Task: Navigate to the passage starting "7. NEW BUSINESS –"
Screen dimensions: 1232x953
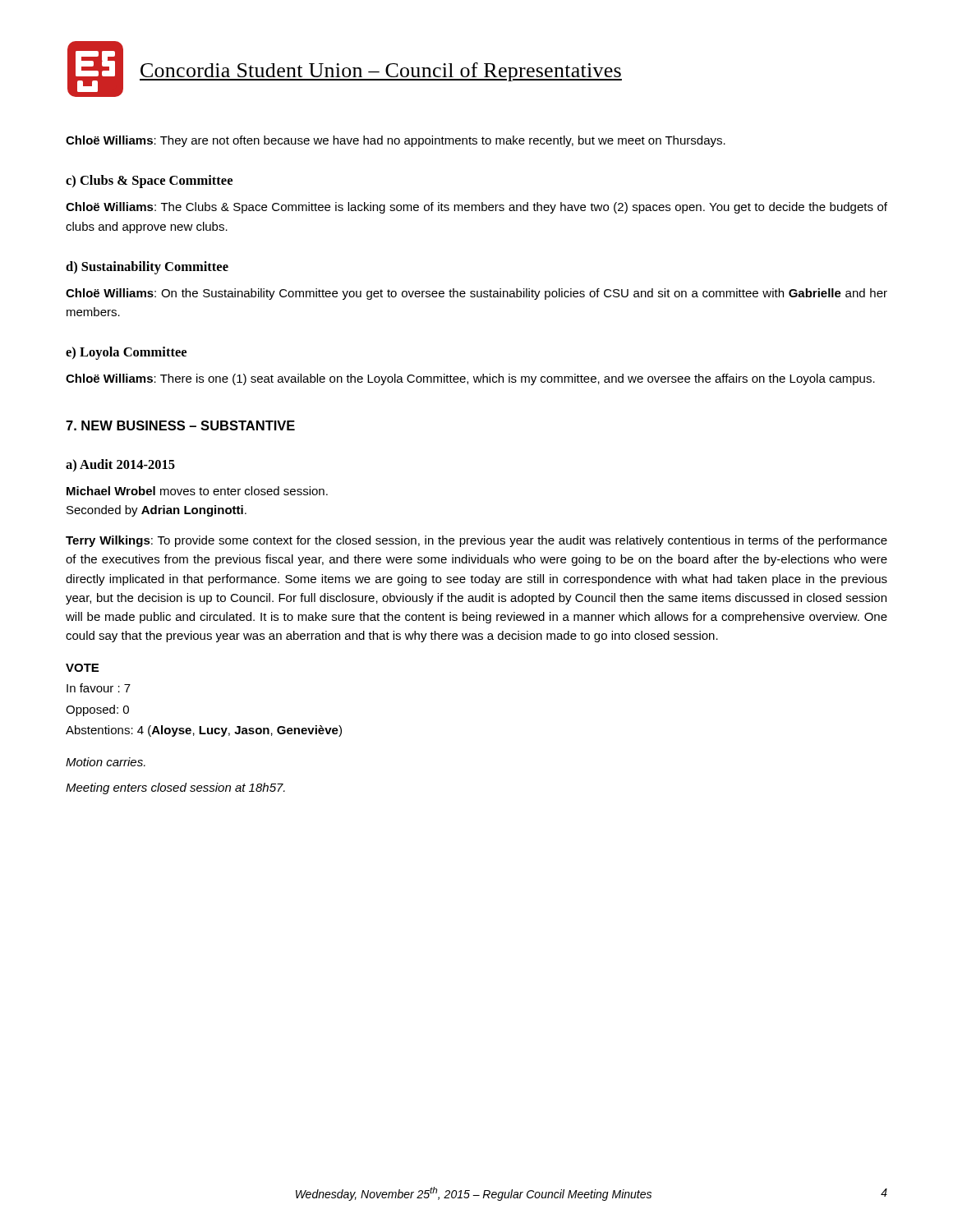Action: (180, 425)
